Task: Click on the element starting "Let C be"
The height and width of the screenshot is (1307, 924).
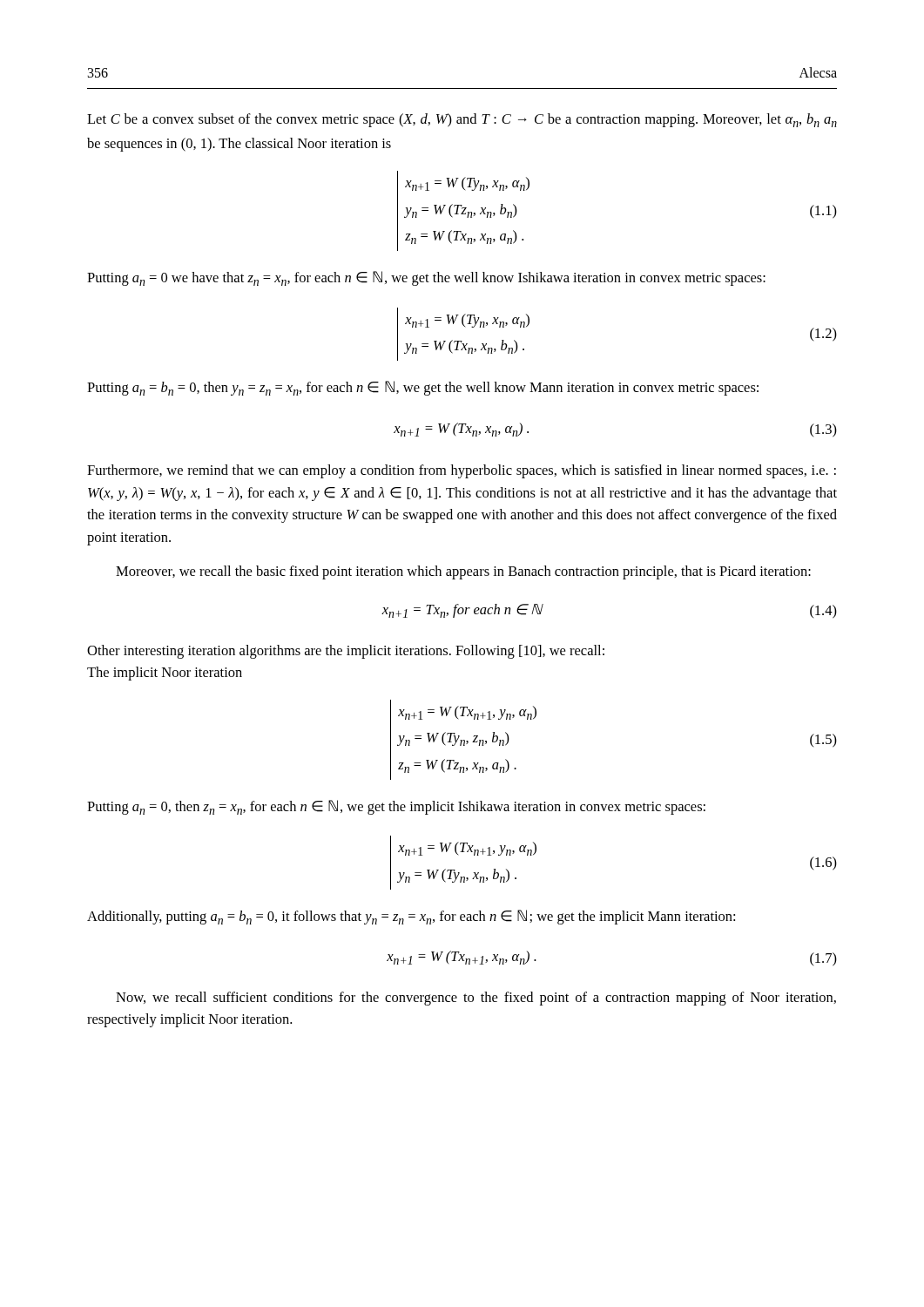Action: [x=462, y=131]
